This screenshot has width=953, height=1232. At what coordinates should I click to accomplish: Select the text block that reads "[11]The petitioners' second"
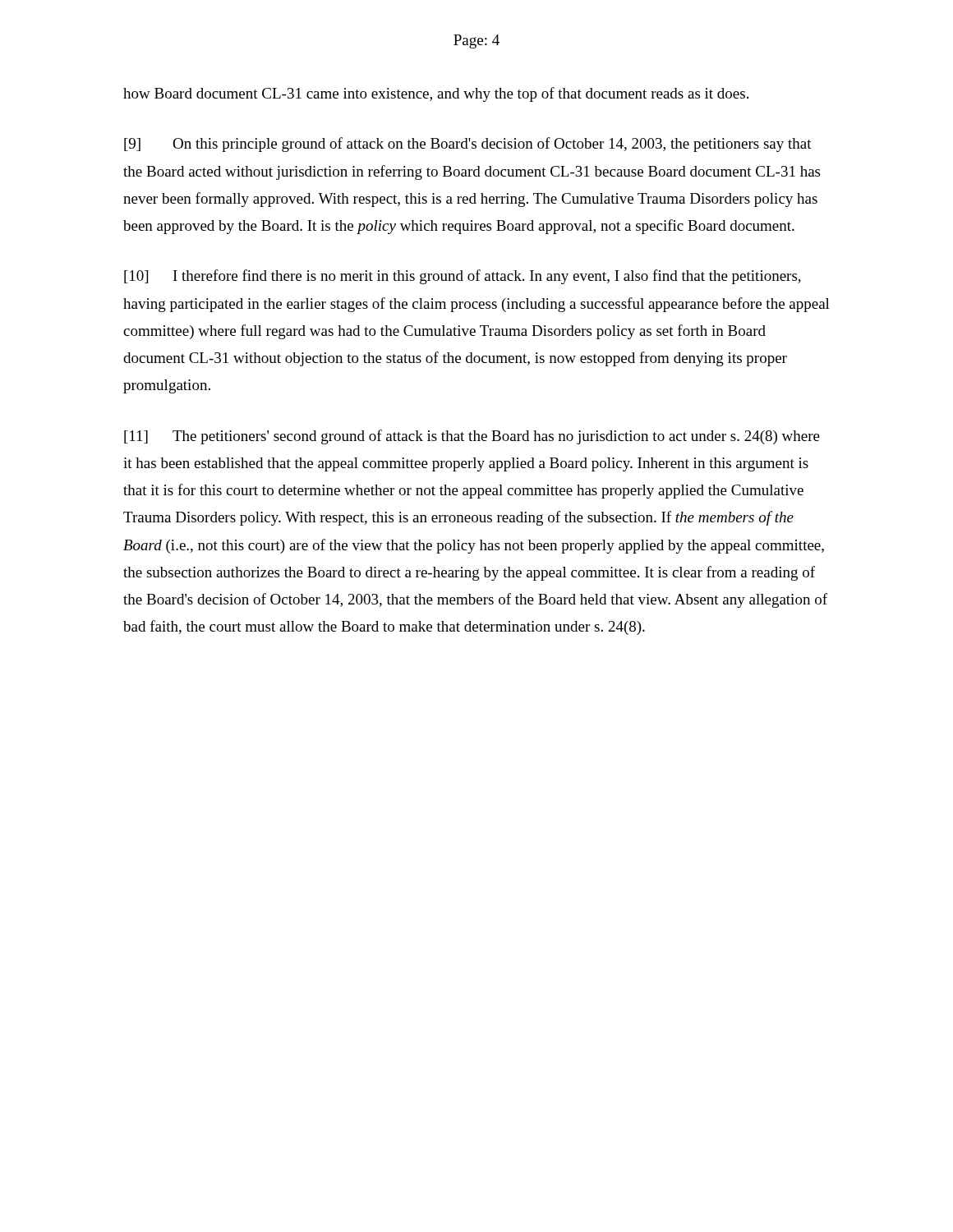476,531
